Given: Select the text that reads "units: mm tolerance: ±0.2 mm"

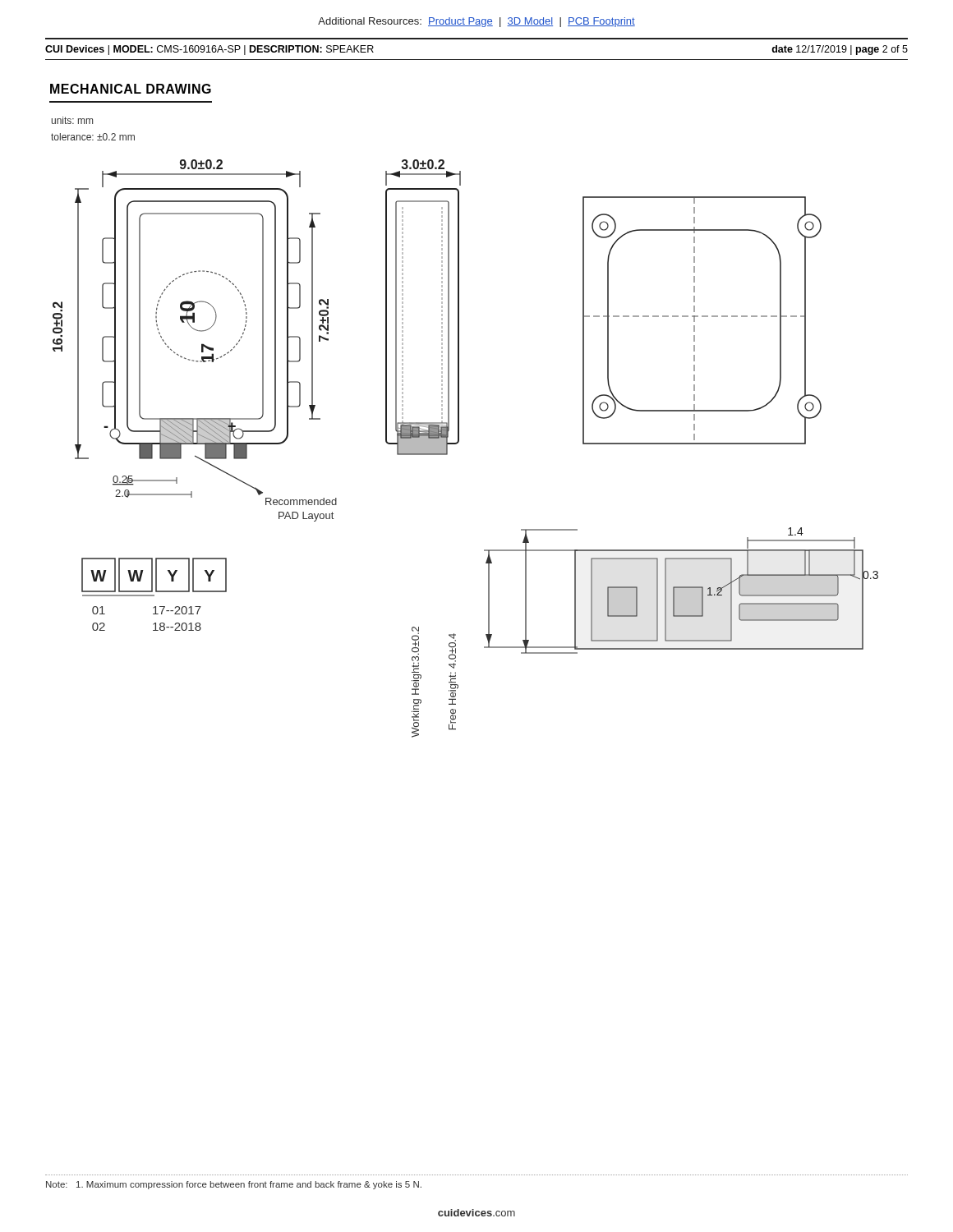Looking at the screenshot, I should click(x=93, y=129).
